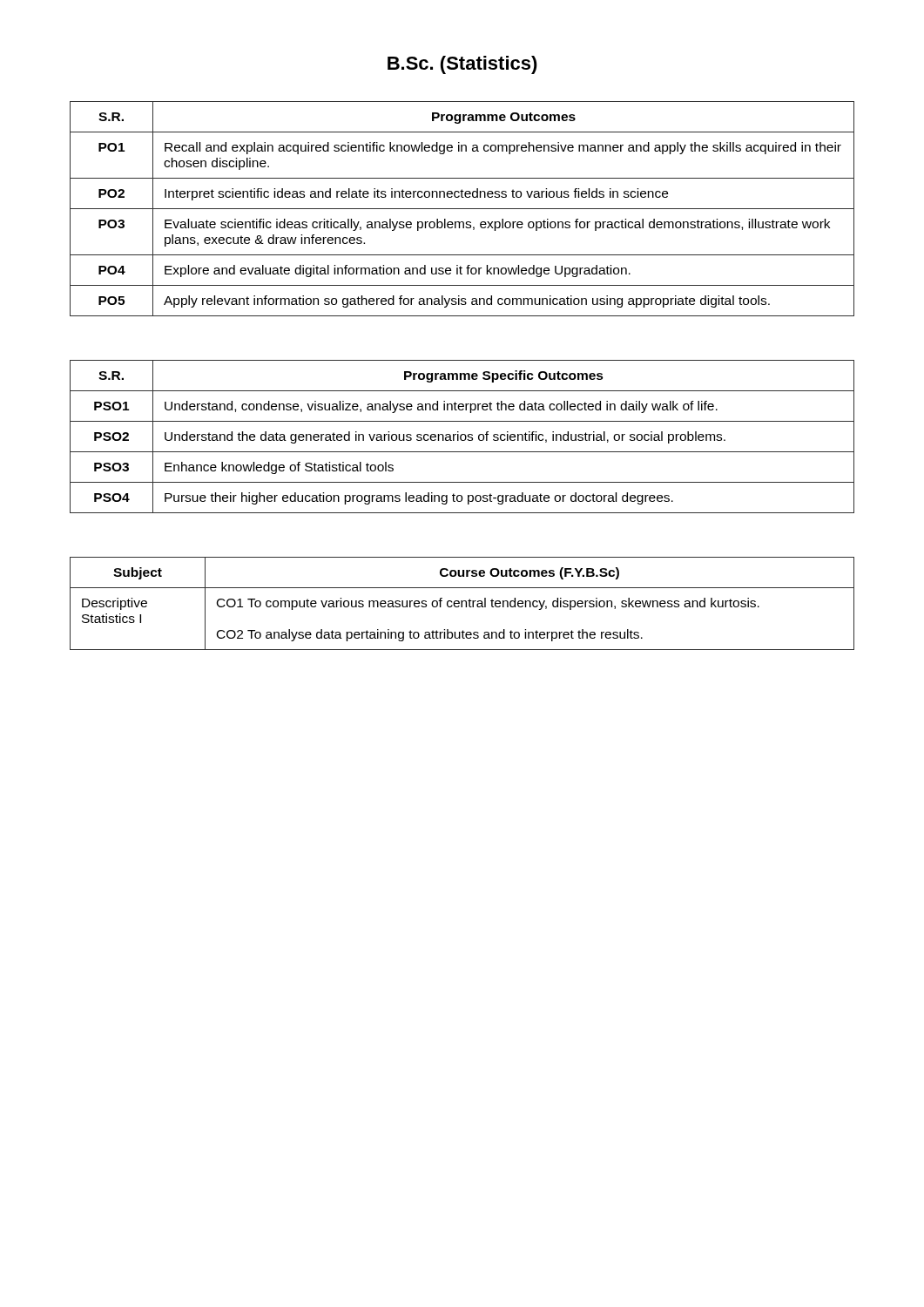Screen dimensions: 1307x924
Task: Select the table that reads "Explore and evaluate"
Action: (462, 209)
